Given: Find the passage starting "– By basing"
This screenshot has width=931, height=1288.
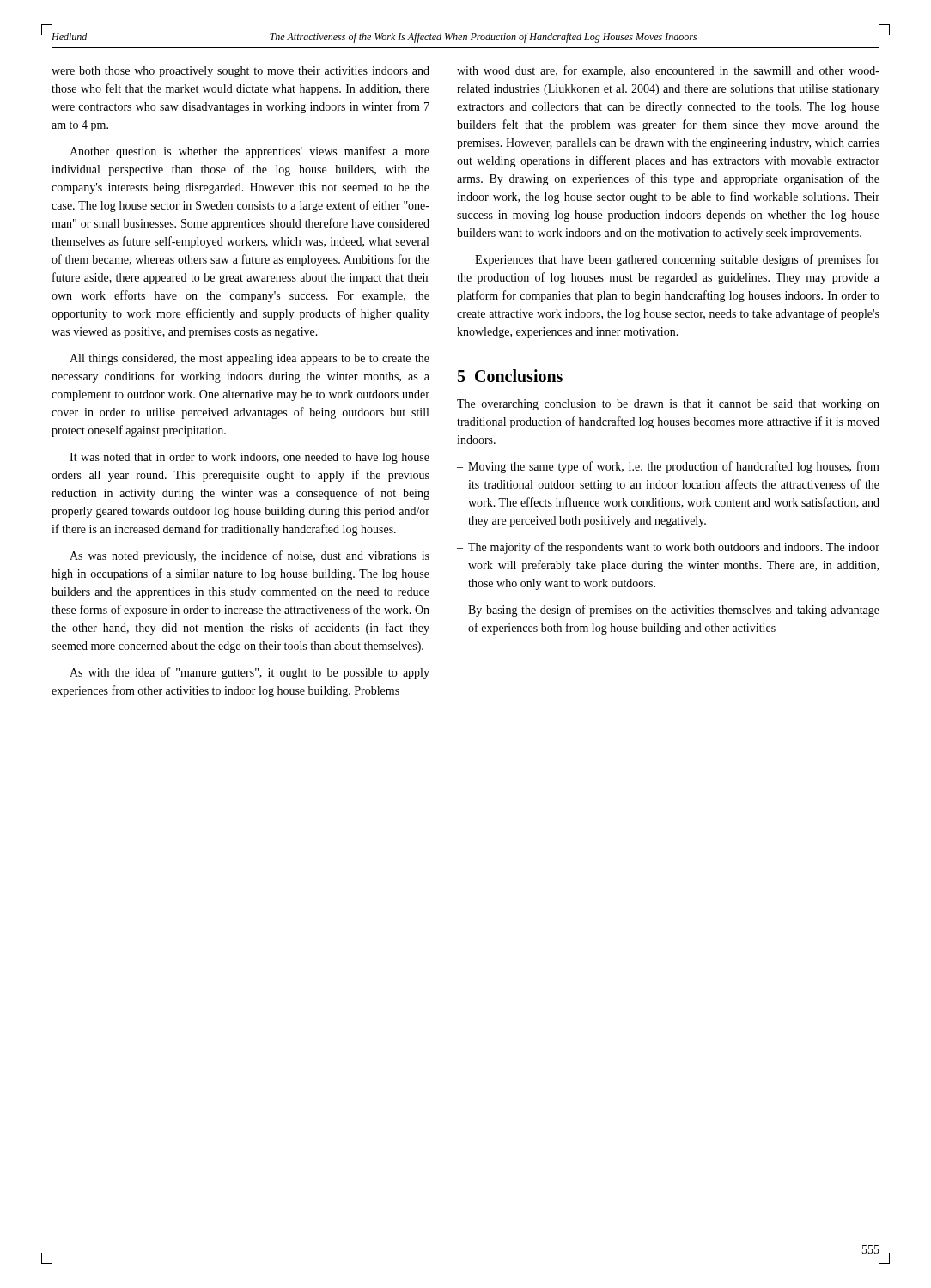Looking at the screenshot, I should coord(668,619).
